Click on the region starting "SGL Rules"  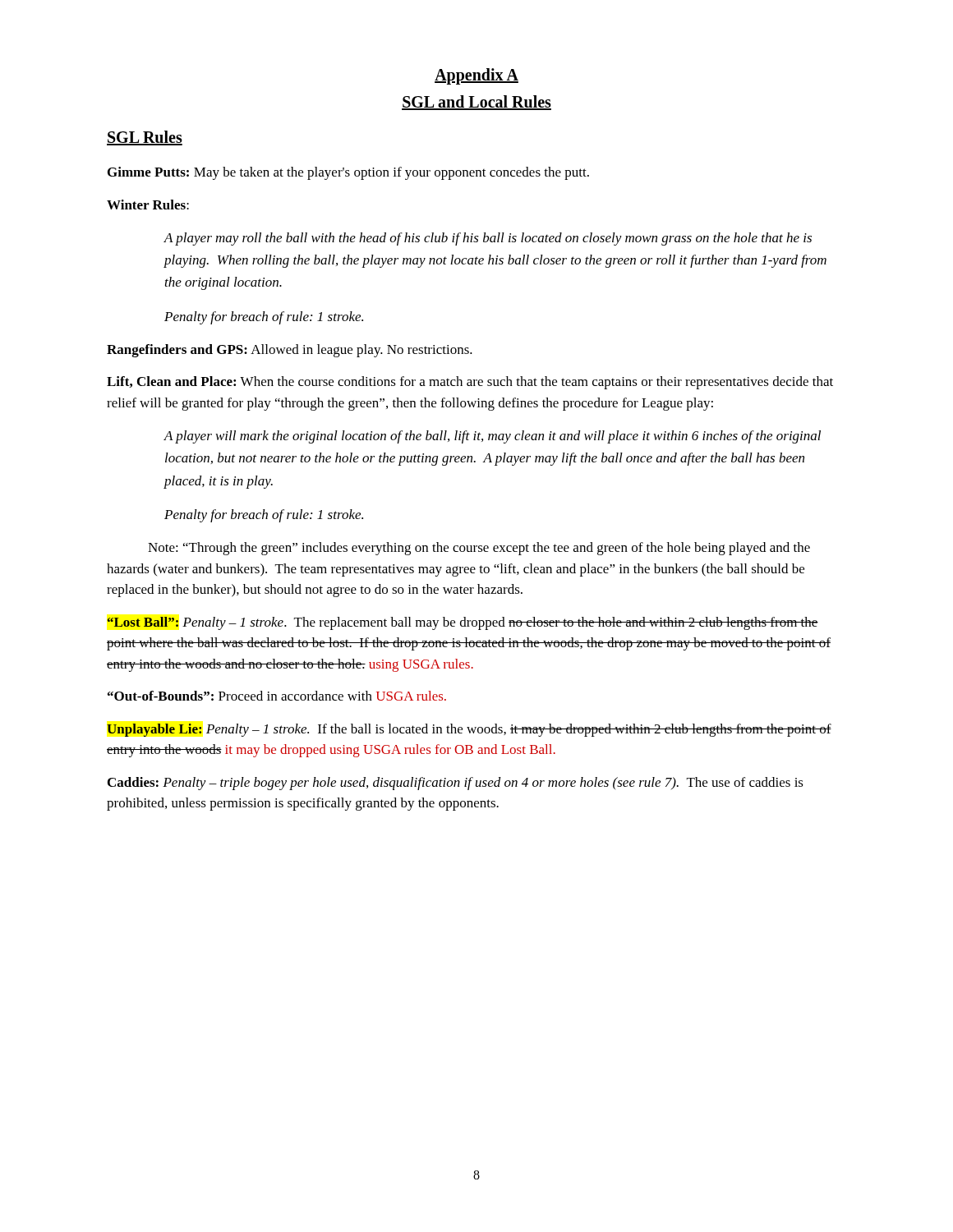coord(144,137)
